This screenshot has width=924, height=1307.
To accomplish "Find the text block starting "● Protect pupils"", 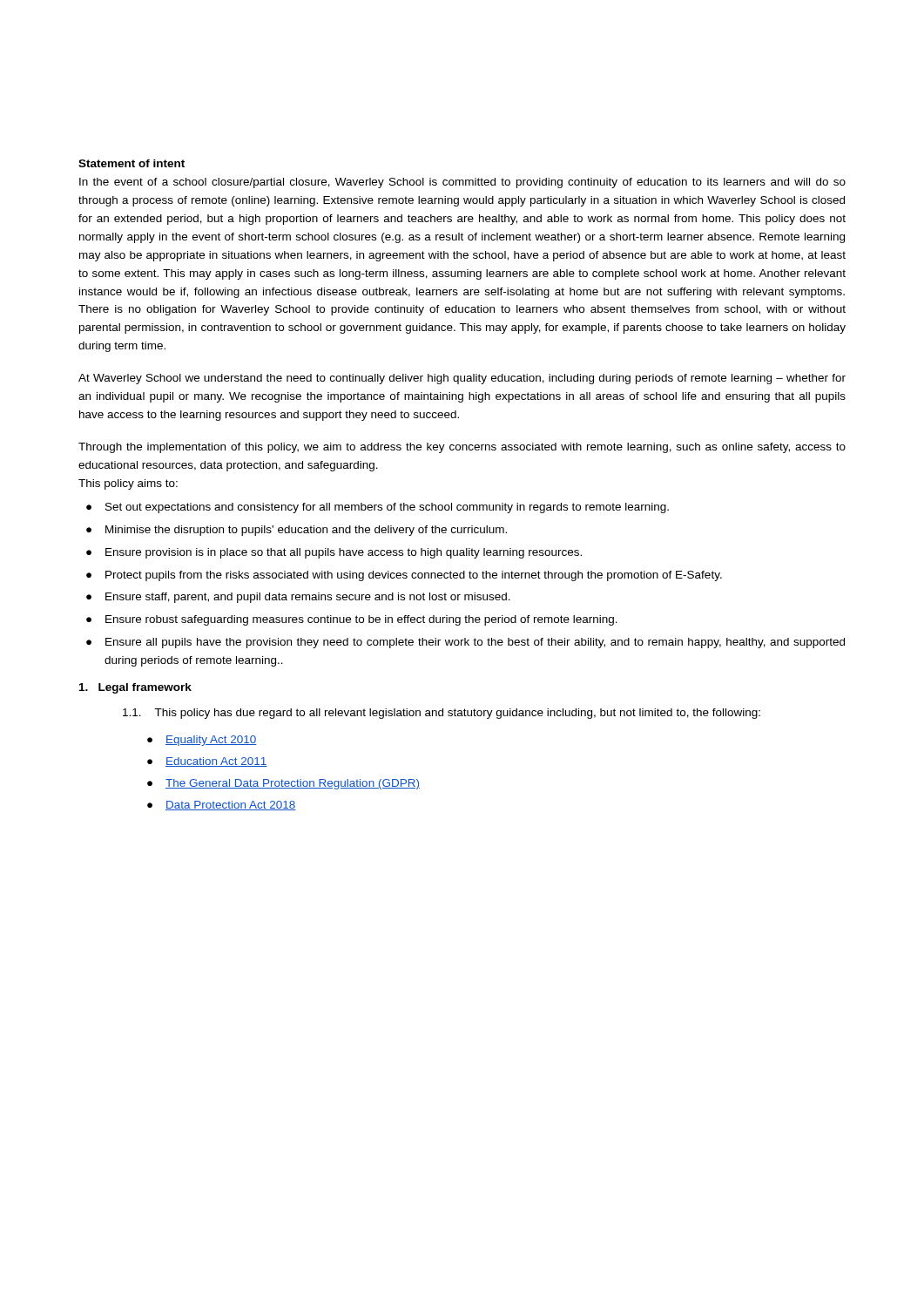I will 466,575.
